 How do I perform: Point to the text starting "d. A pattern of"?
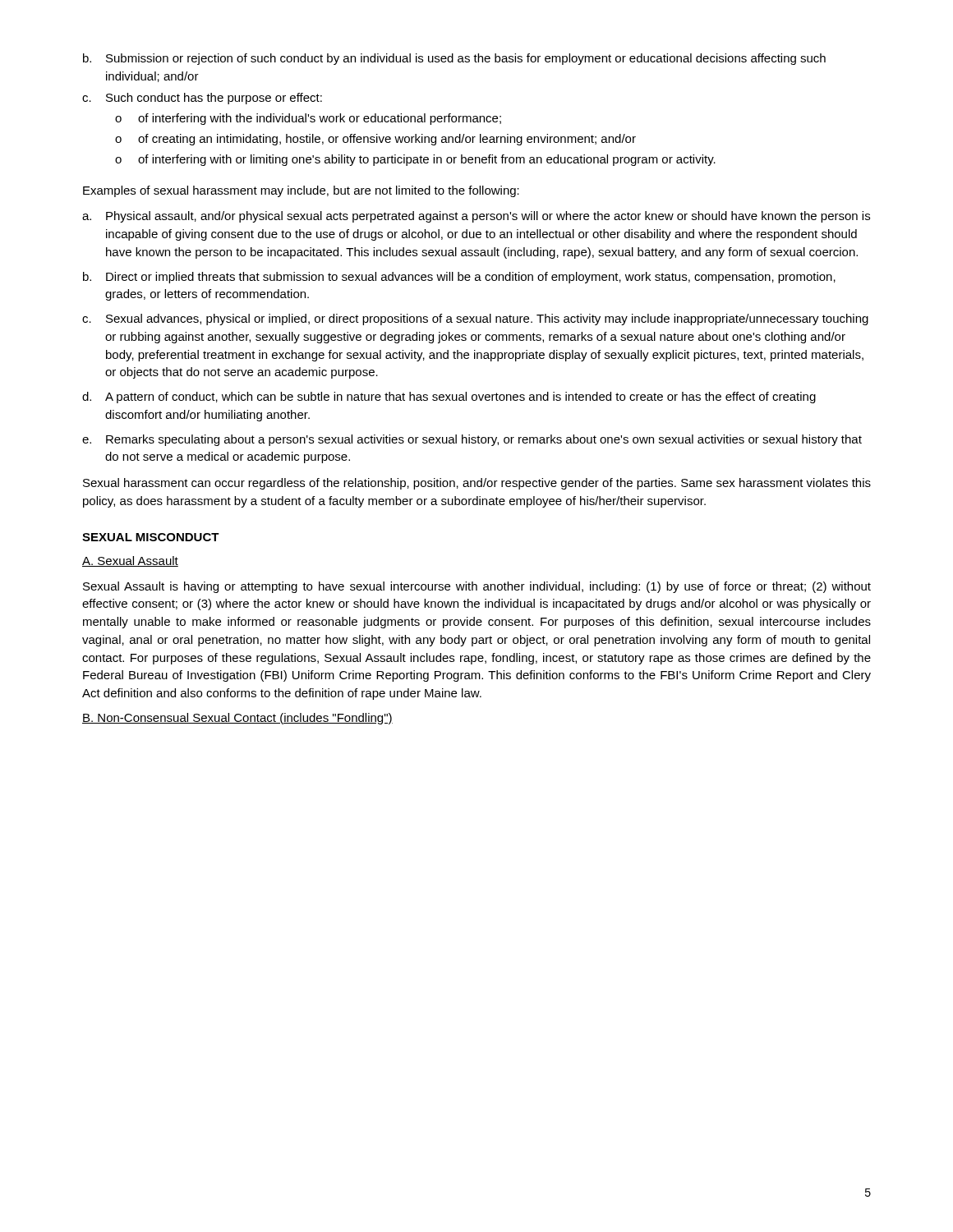(x=476, y=406)
